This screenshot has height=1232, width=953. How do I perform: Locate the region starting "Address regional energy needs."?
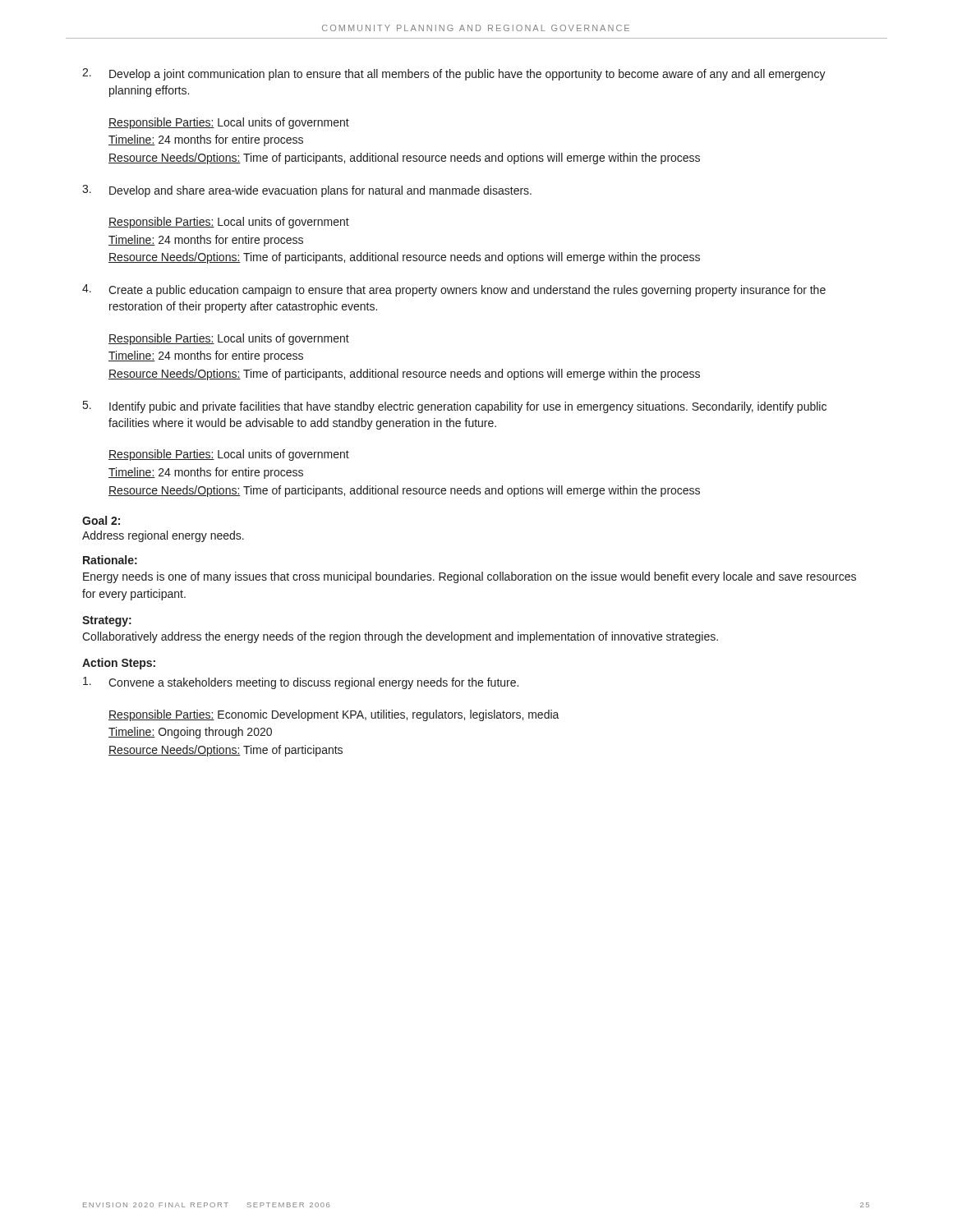click(163, 536)
